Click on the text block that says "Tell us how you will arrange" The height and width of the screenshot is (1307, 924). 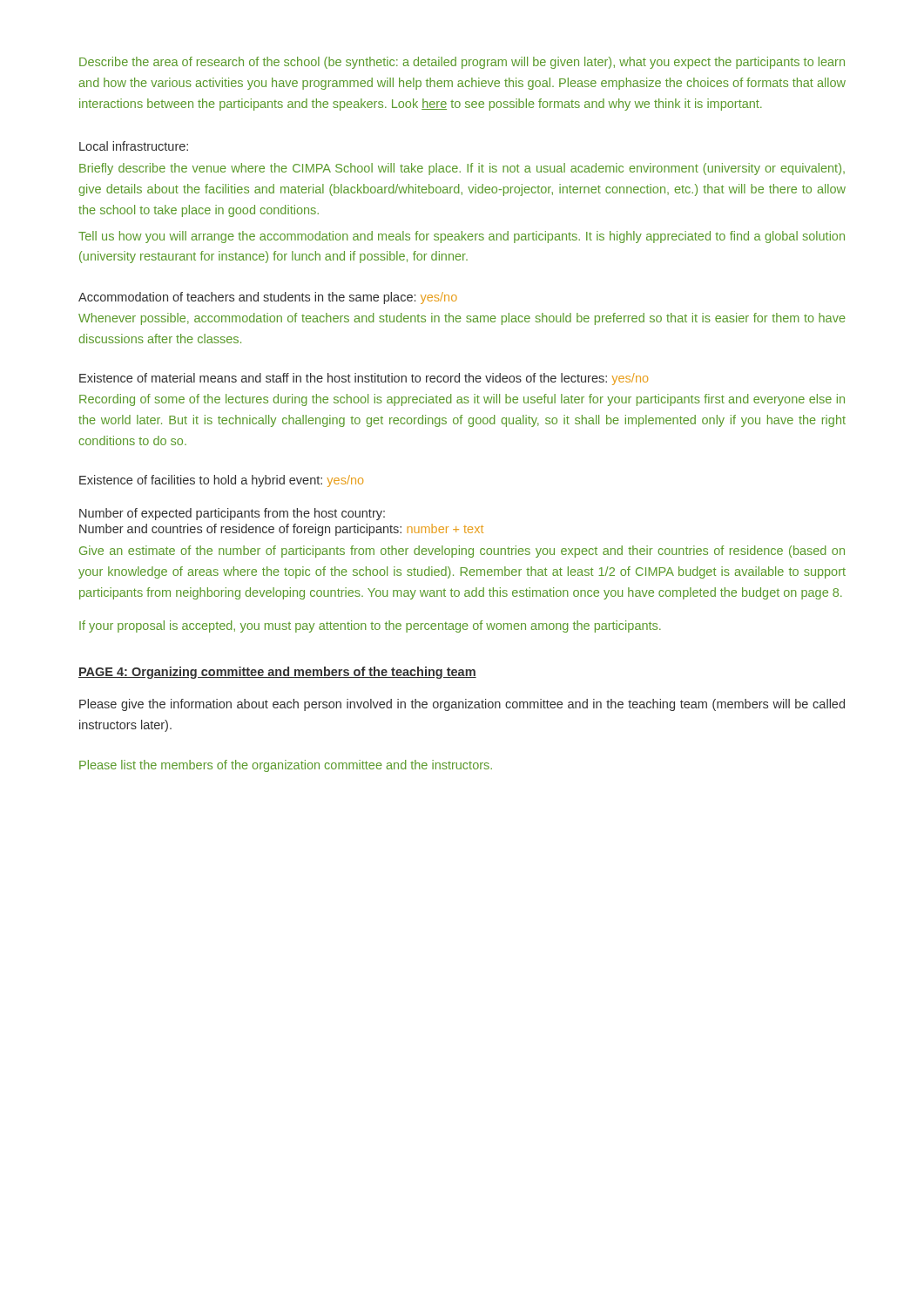[x=462, y=246]
